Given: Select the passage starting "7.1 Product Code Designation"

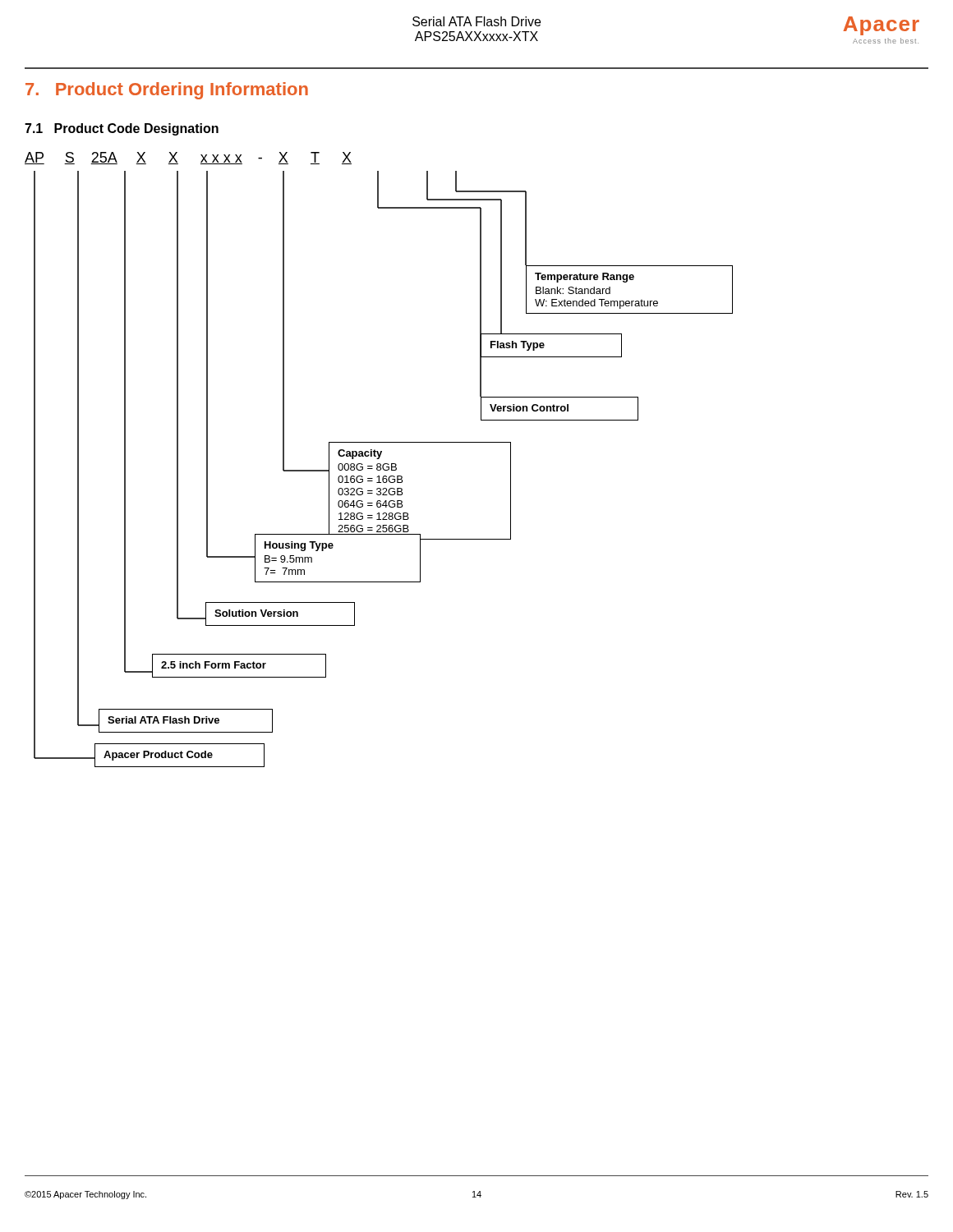Looking at the screenshot, I should click(122, 129).
